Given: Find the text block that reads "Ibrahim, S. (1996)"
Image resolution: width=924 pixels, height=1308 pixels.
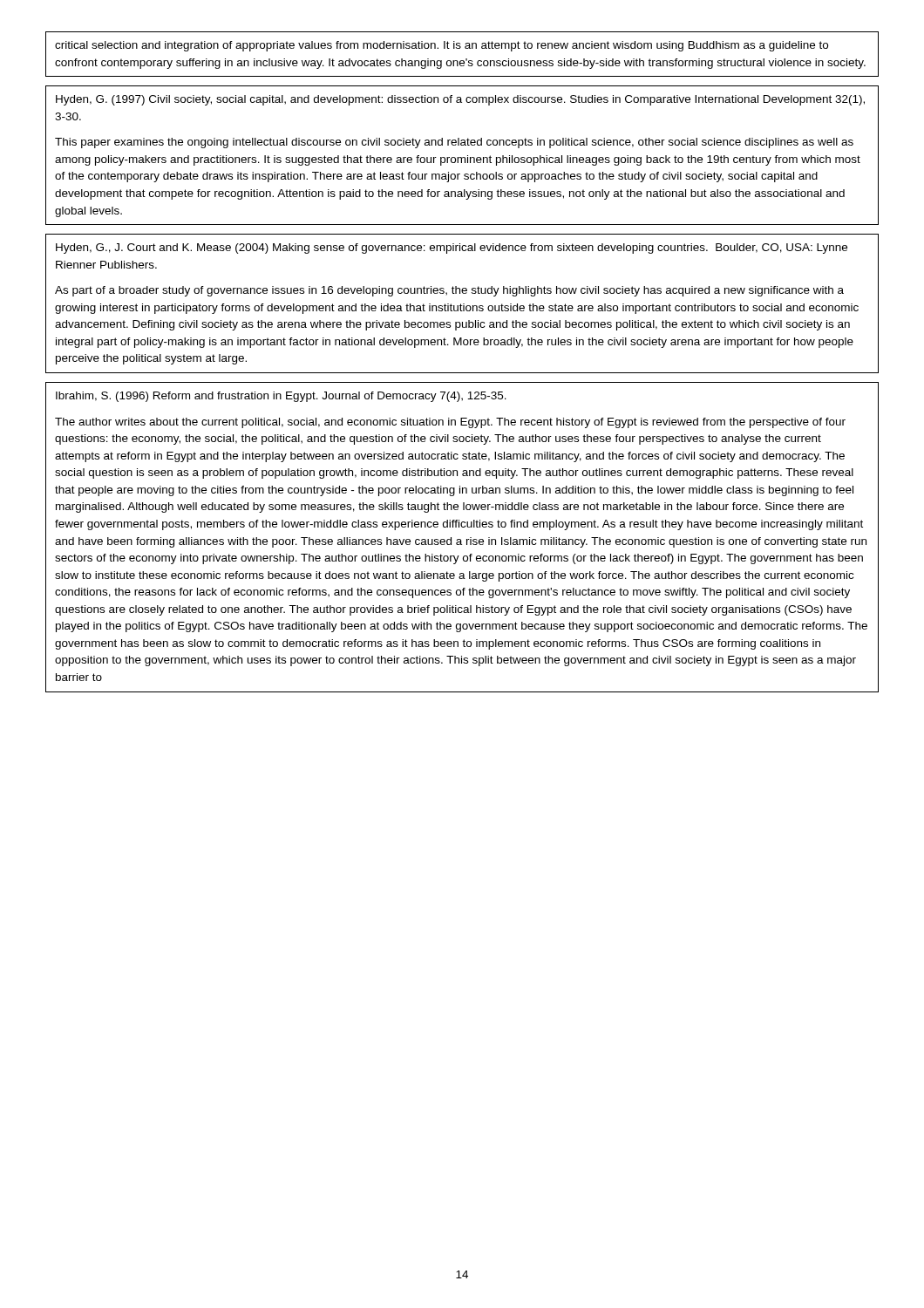Looking at the screenshot, I should pos(462,537).
